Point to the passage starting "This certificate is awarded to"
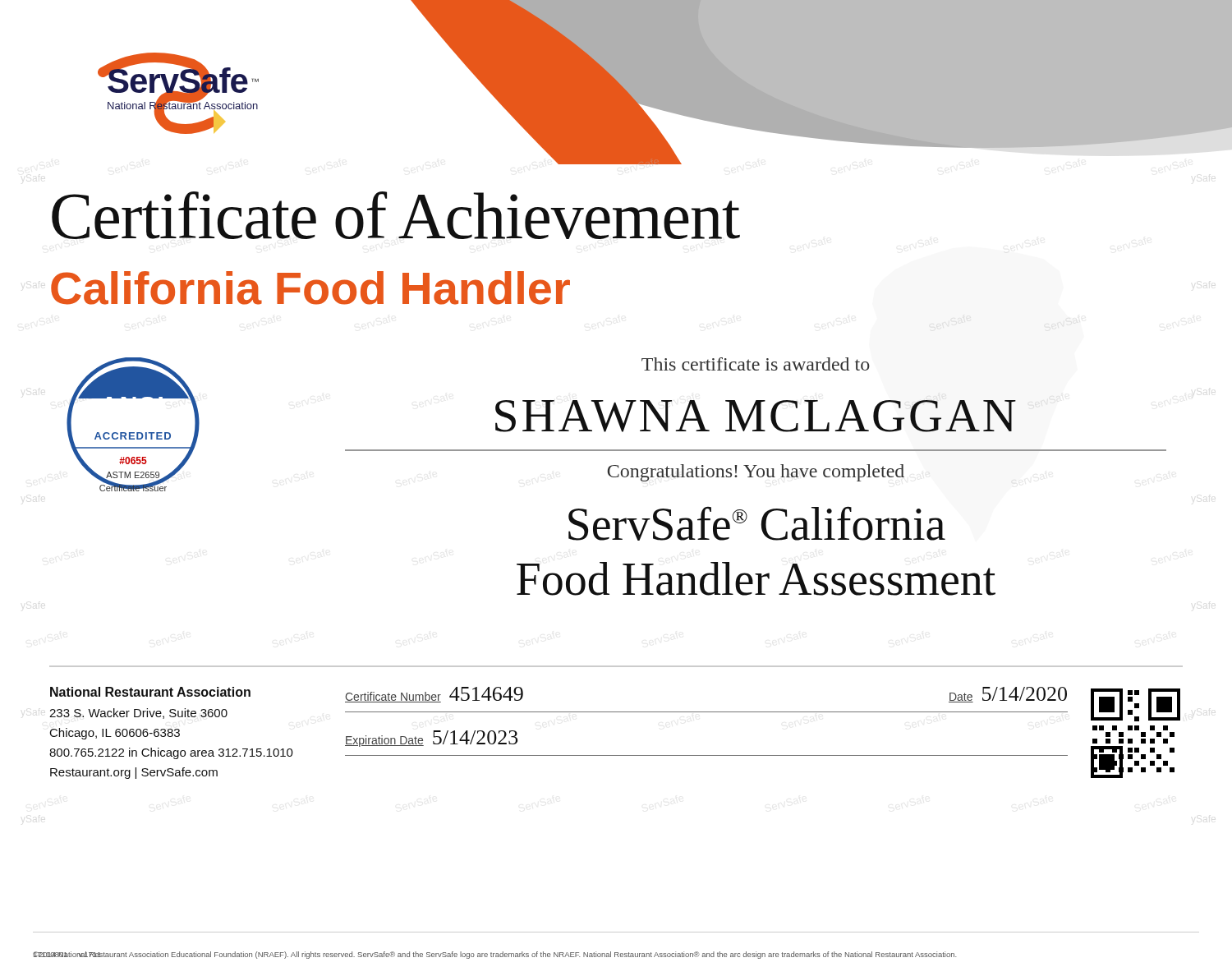 [756, 364]
